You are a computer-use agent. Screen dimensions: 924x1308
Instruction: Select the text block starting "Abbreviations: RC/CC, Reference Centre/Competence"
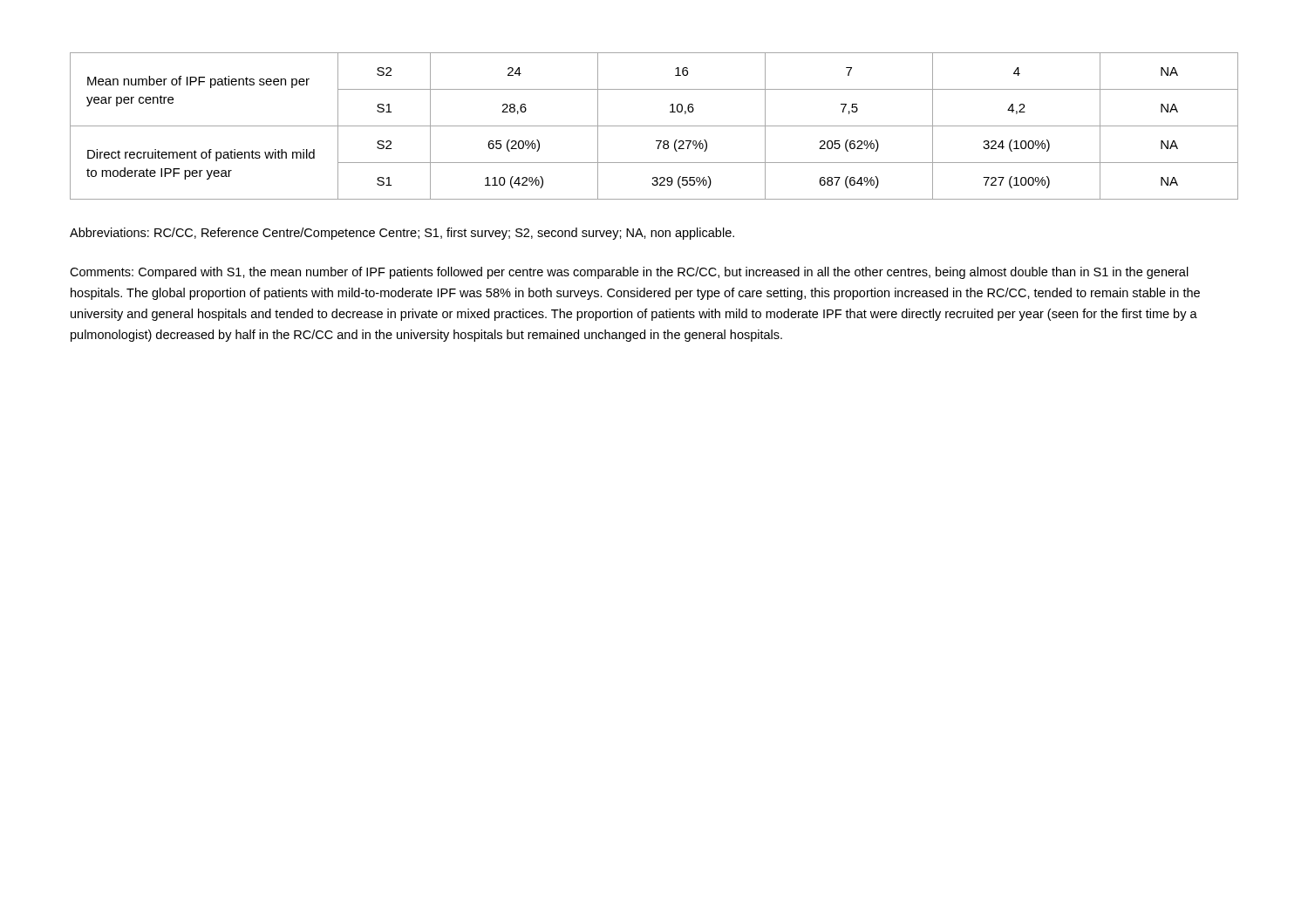point(402,233)
